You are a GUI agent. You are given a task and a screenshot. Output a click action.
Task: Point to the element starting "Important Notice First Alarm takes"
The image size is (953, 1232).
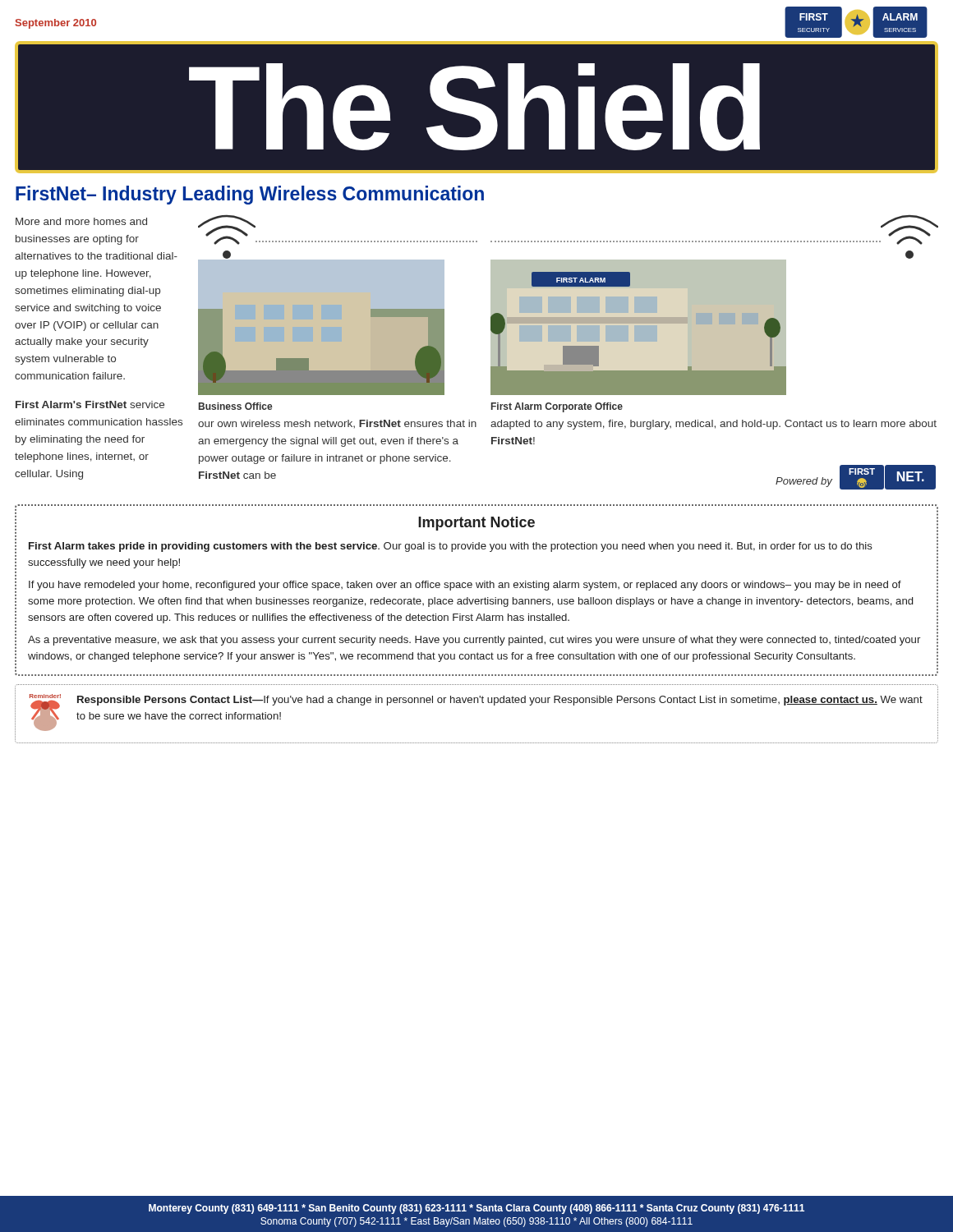476,589
